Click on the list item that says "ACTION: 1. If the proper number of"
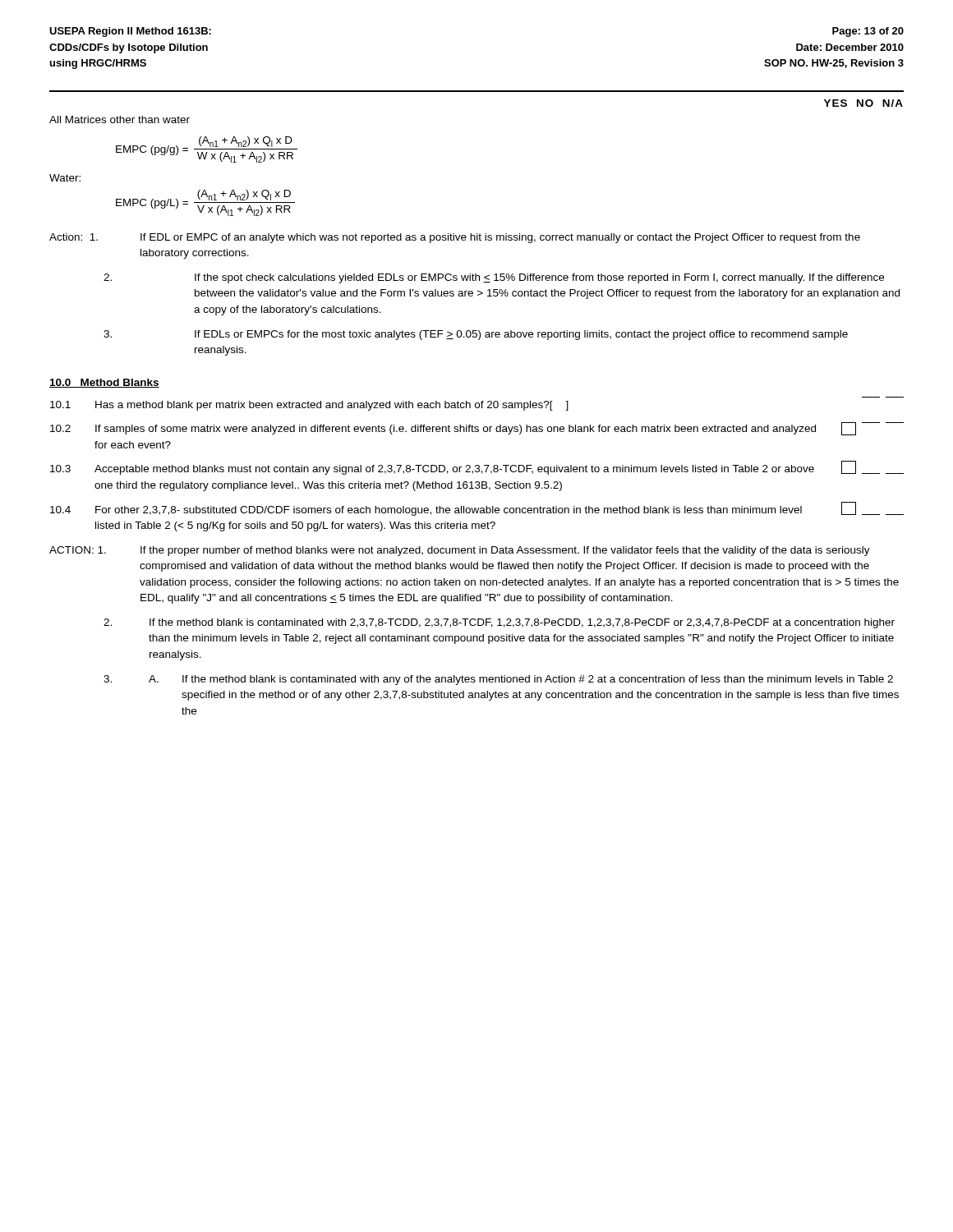Image resolution: width=953 pixels, height=1232 pixels. click(476, 574)
